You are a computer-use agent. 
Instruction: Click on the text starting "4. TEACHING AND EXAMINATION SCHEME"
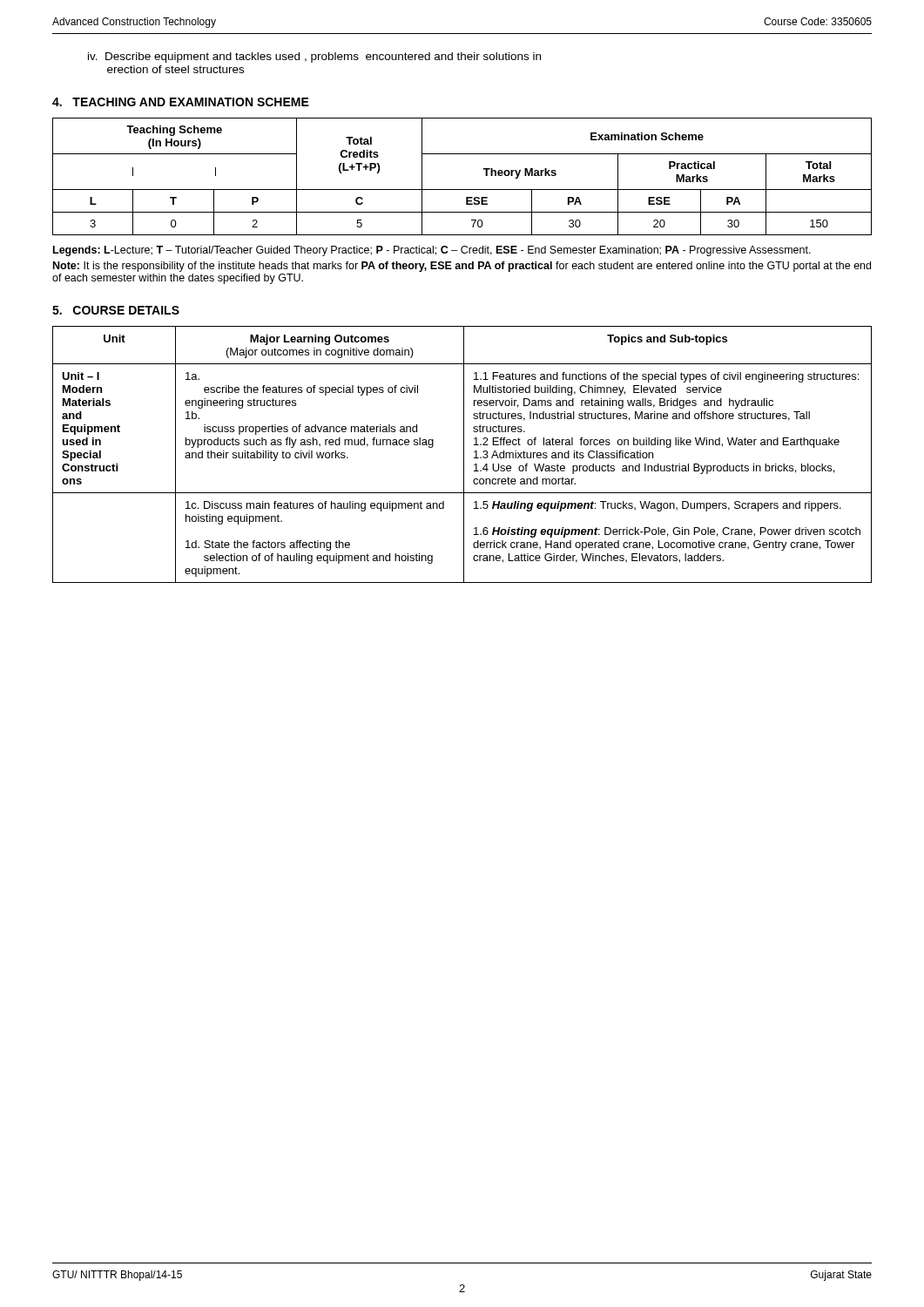click(x=181, y=102)
